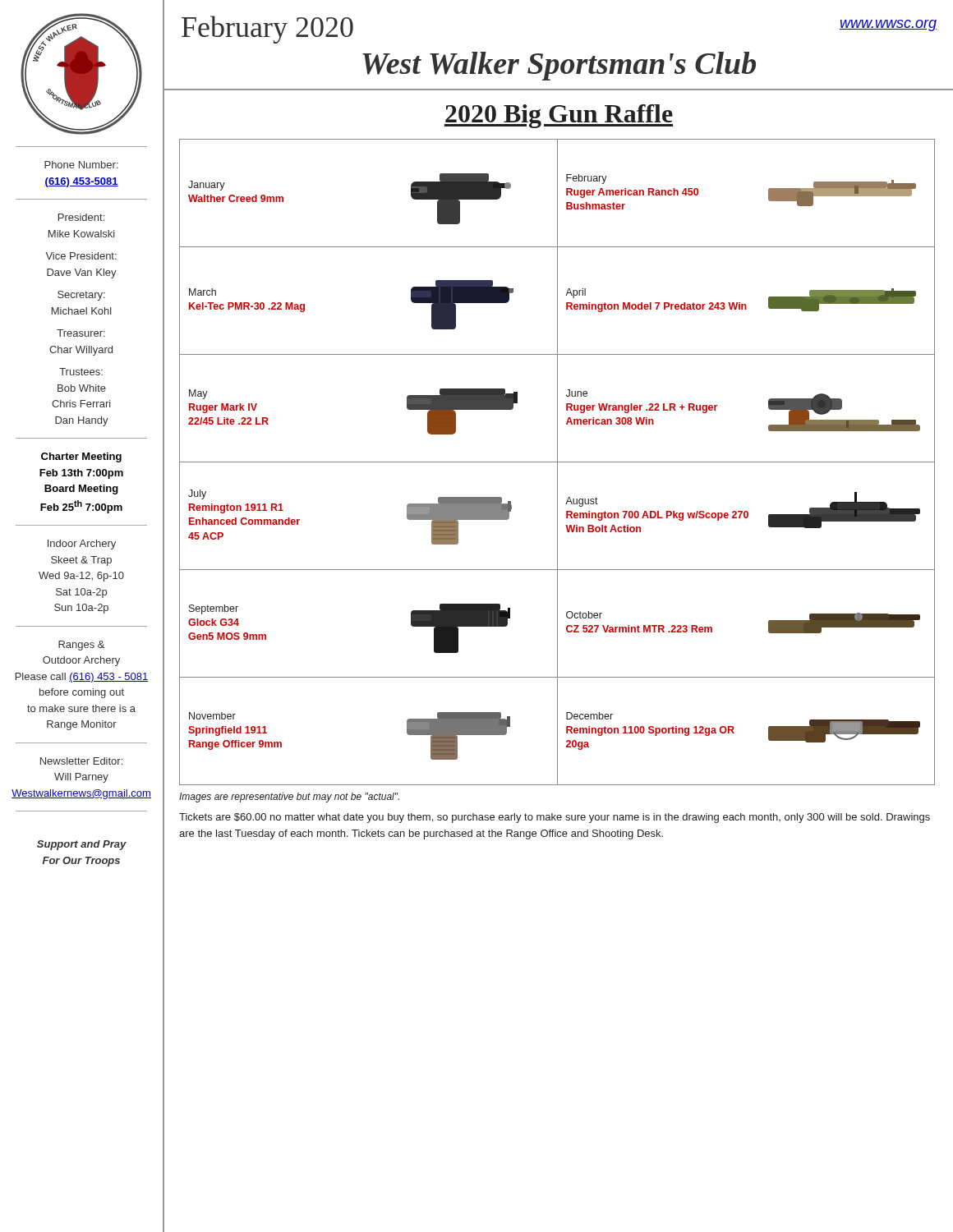Point to "President:Mike Kowalski"
The width and height of the screenshot is (953, 1232).
81,225
